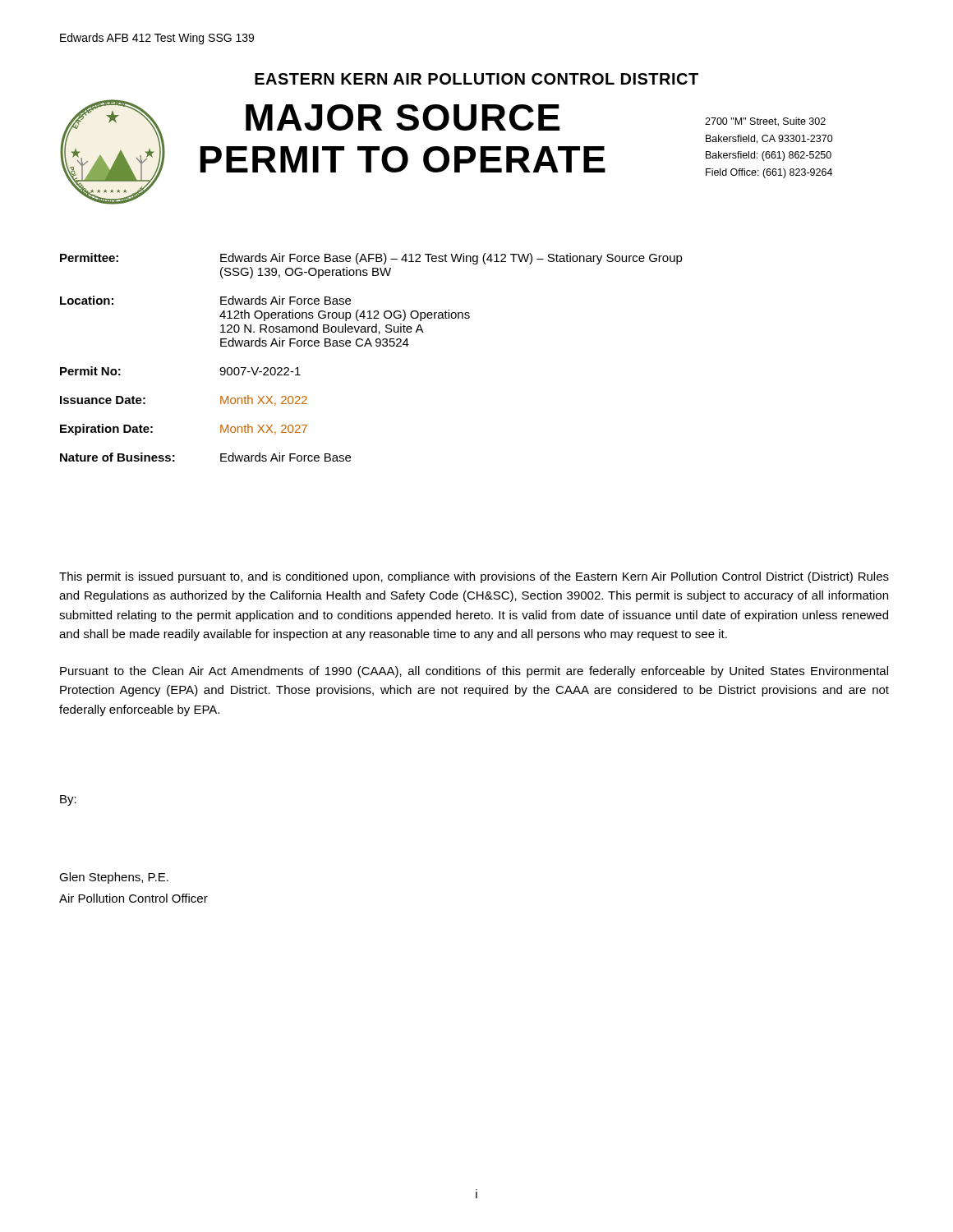Find the region starting "Glen Stephens, P.E. Air Pollution Control Officer"
Viewport: 953px width, 1232px height.
(133, 887)
